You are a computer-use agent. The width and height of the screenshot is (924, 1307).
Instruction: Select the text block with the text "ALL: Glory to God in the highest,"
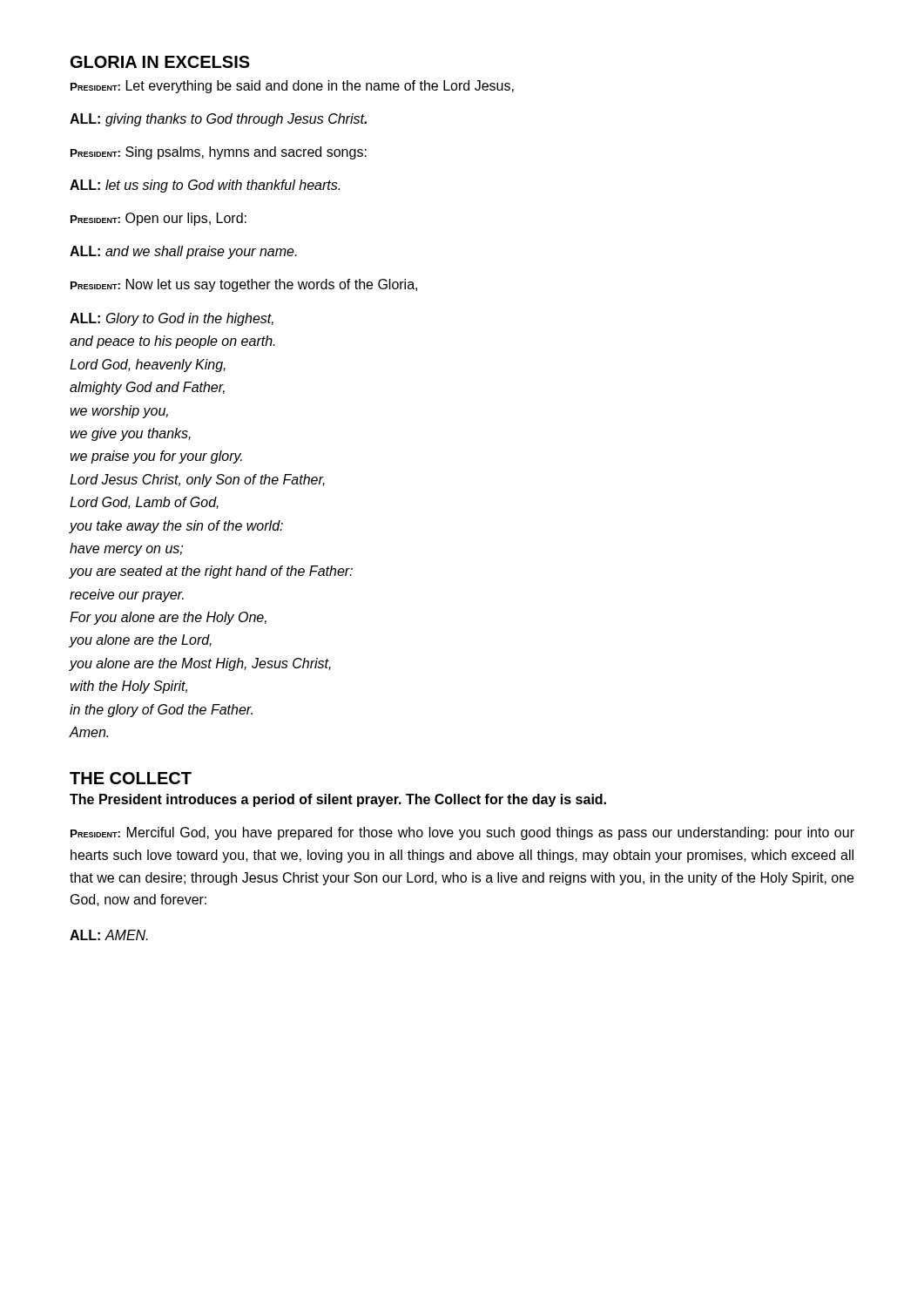pos(211,525)
